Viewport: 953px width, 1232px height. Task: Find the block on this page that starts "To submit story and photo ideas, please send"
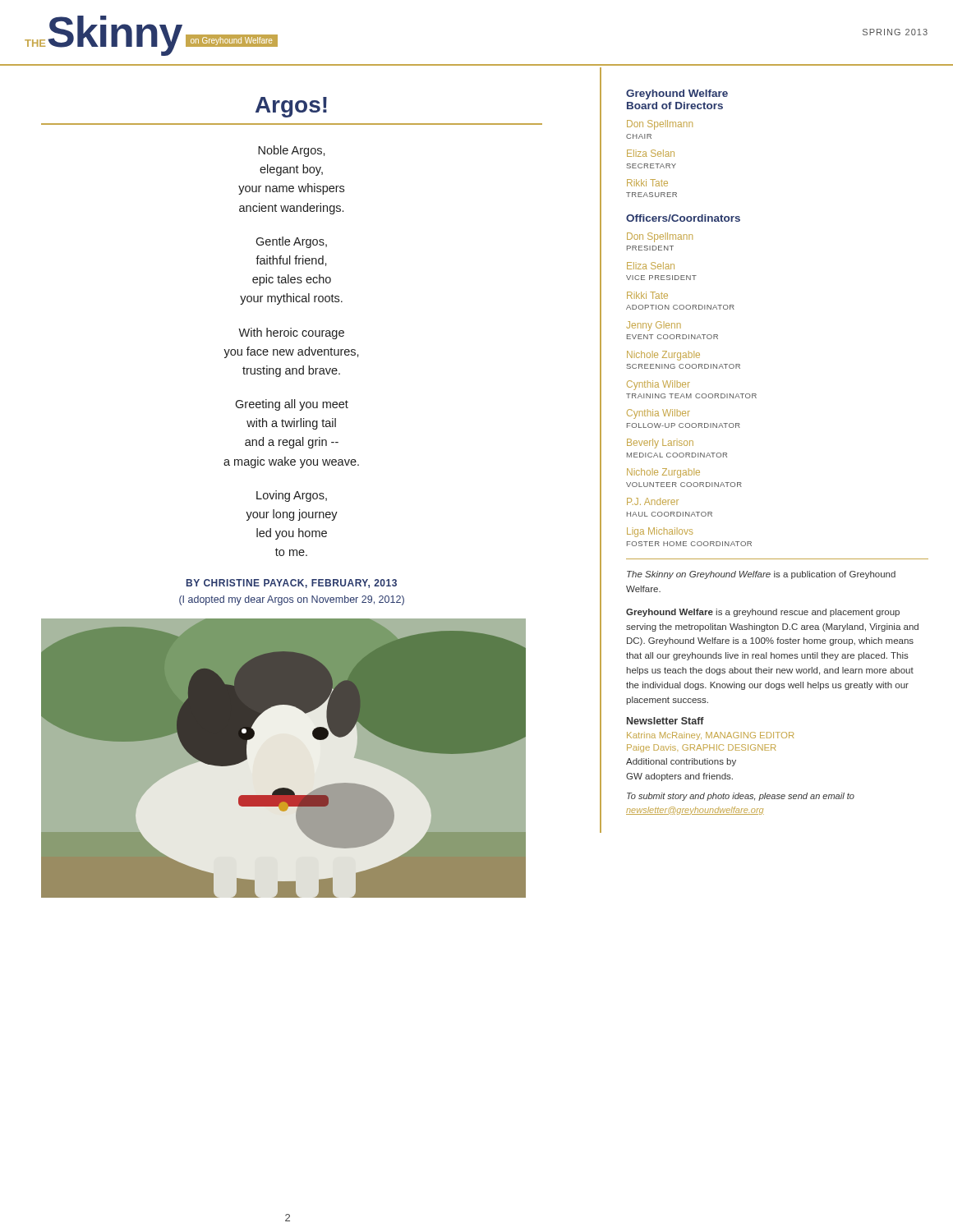[x=740, y=803]
